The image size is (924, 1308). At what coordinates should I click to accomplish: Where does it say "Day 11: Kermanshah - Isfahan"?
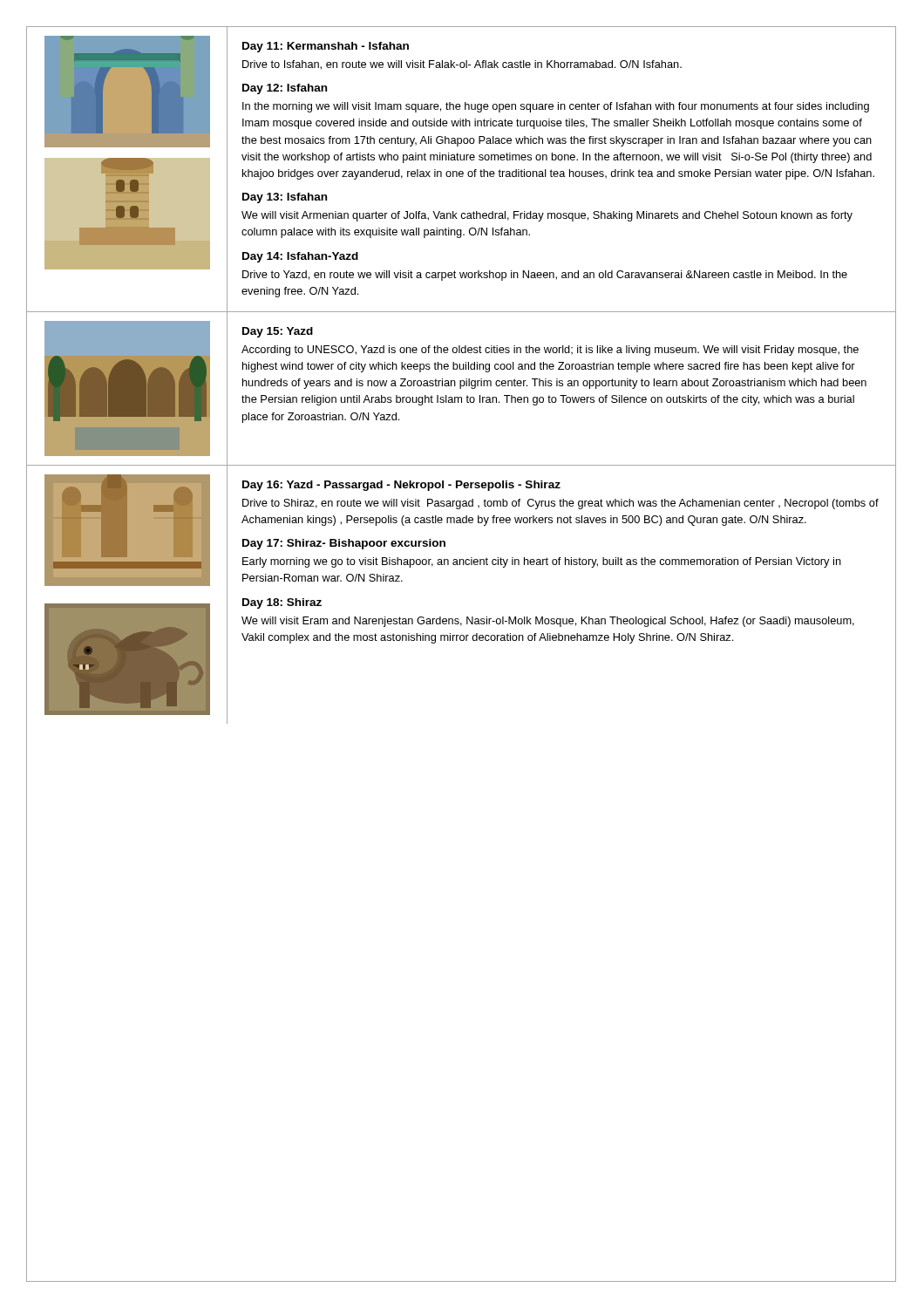click(x=325, y=46)
